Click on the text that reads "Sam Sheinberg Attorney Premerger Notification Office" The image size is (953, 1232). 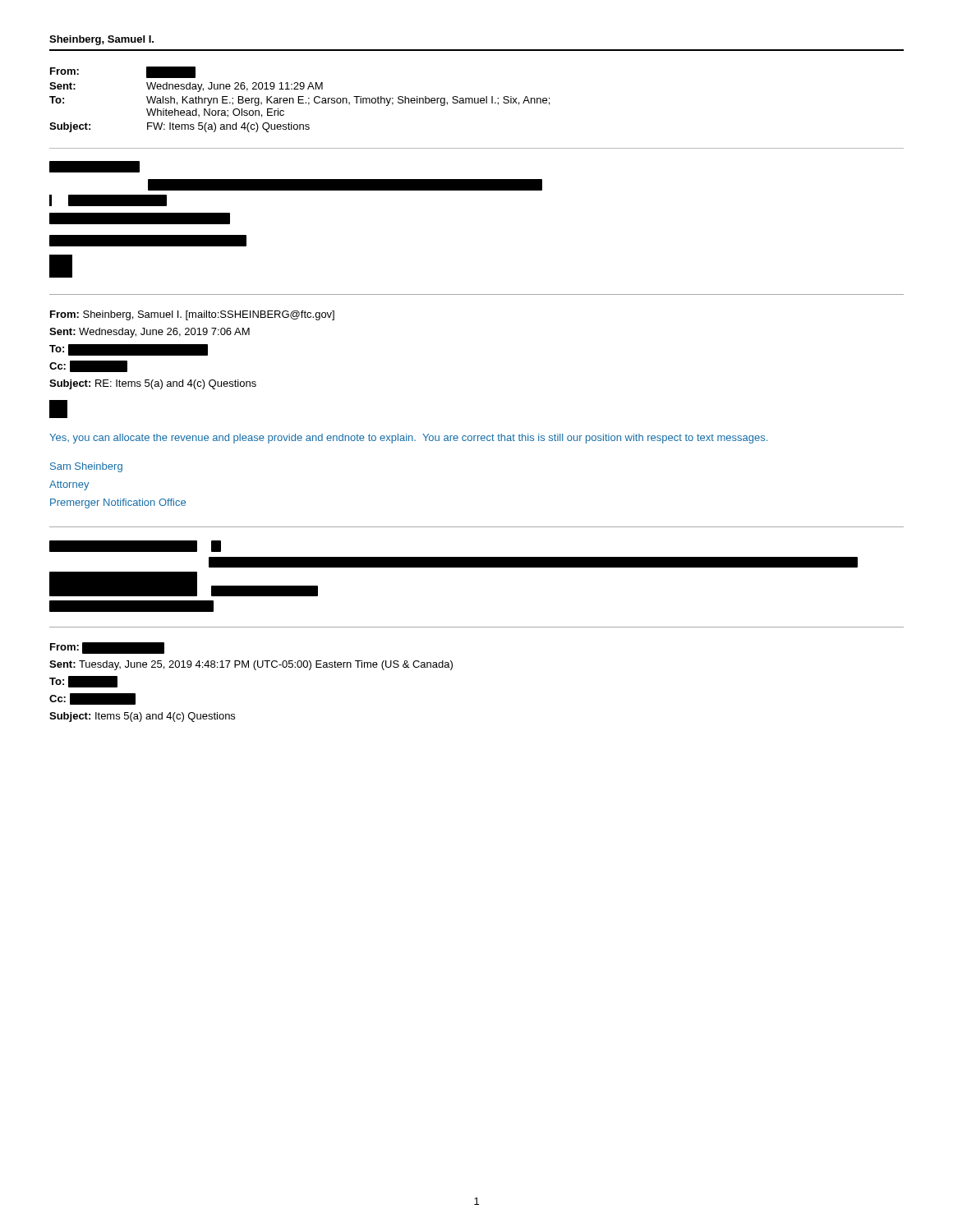(86, 467)
